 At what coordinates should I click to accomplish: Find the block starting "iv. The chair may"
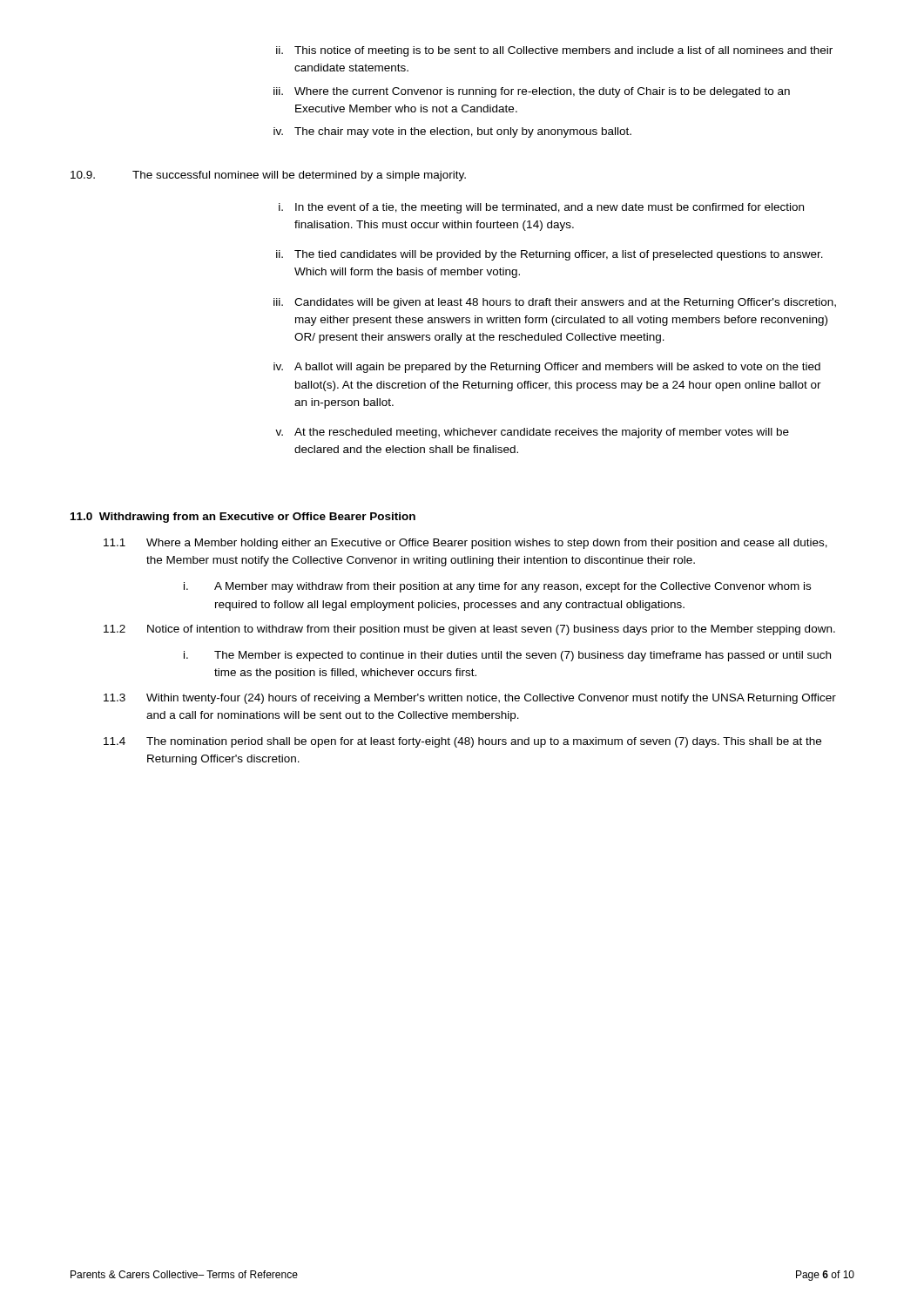(x=553, y=132)
